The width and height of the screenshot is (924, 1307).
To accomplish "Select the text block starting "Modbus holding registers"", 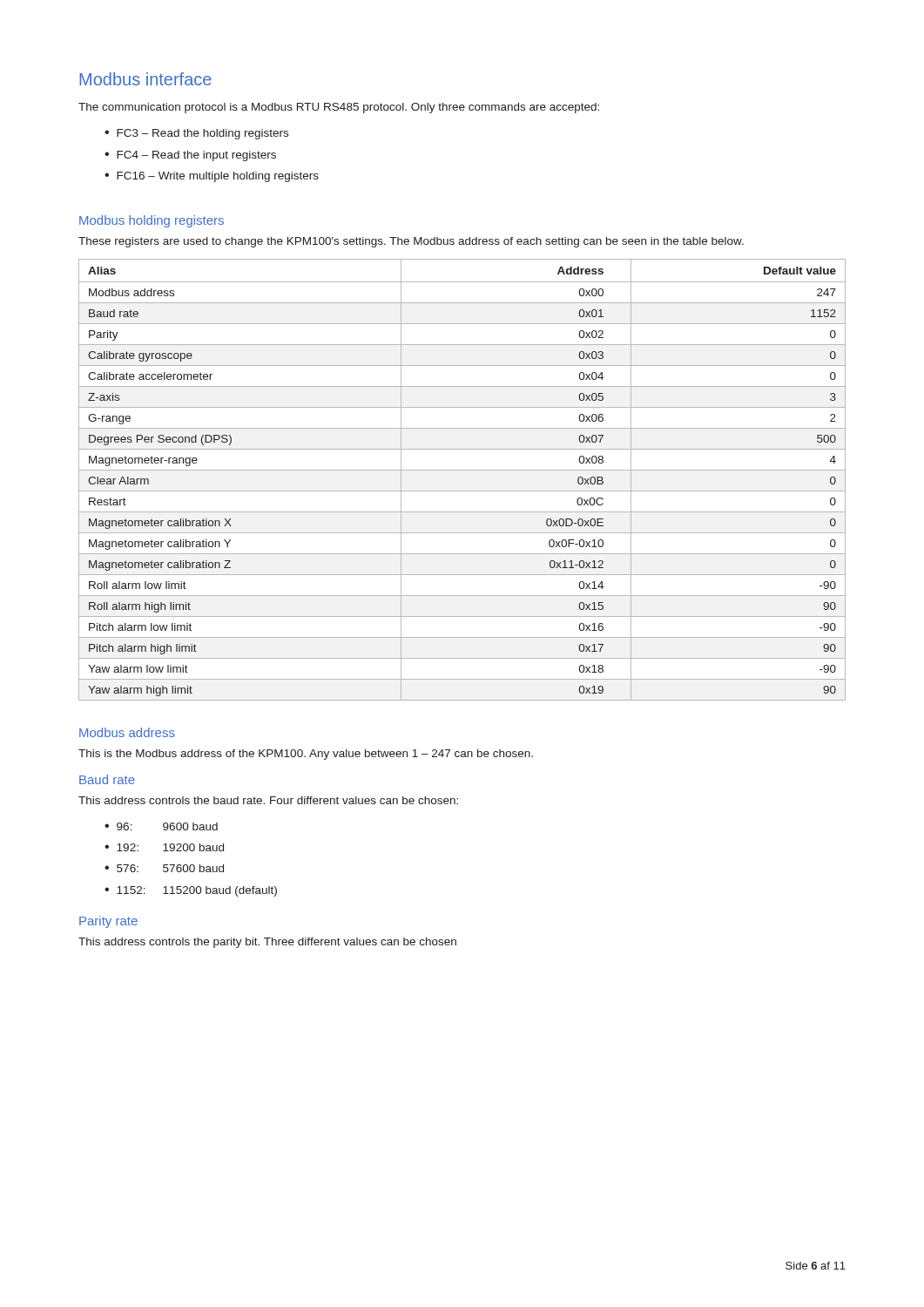I will coord(152,221).
